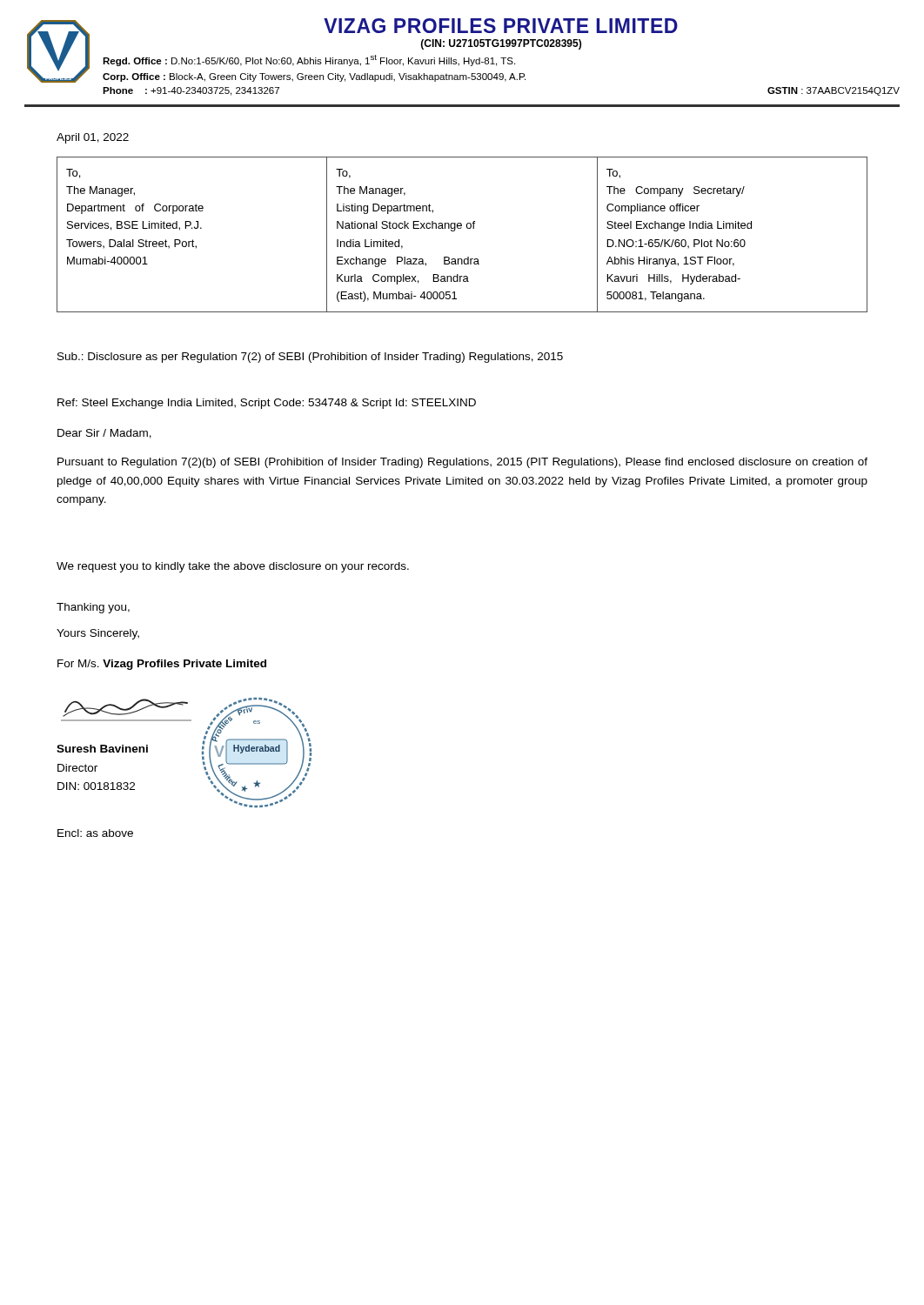The height and width of the screenshot is (1305, 924).
Task: Locate the text "April 01, 2022"
Action: tap(93, 137)
